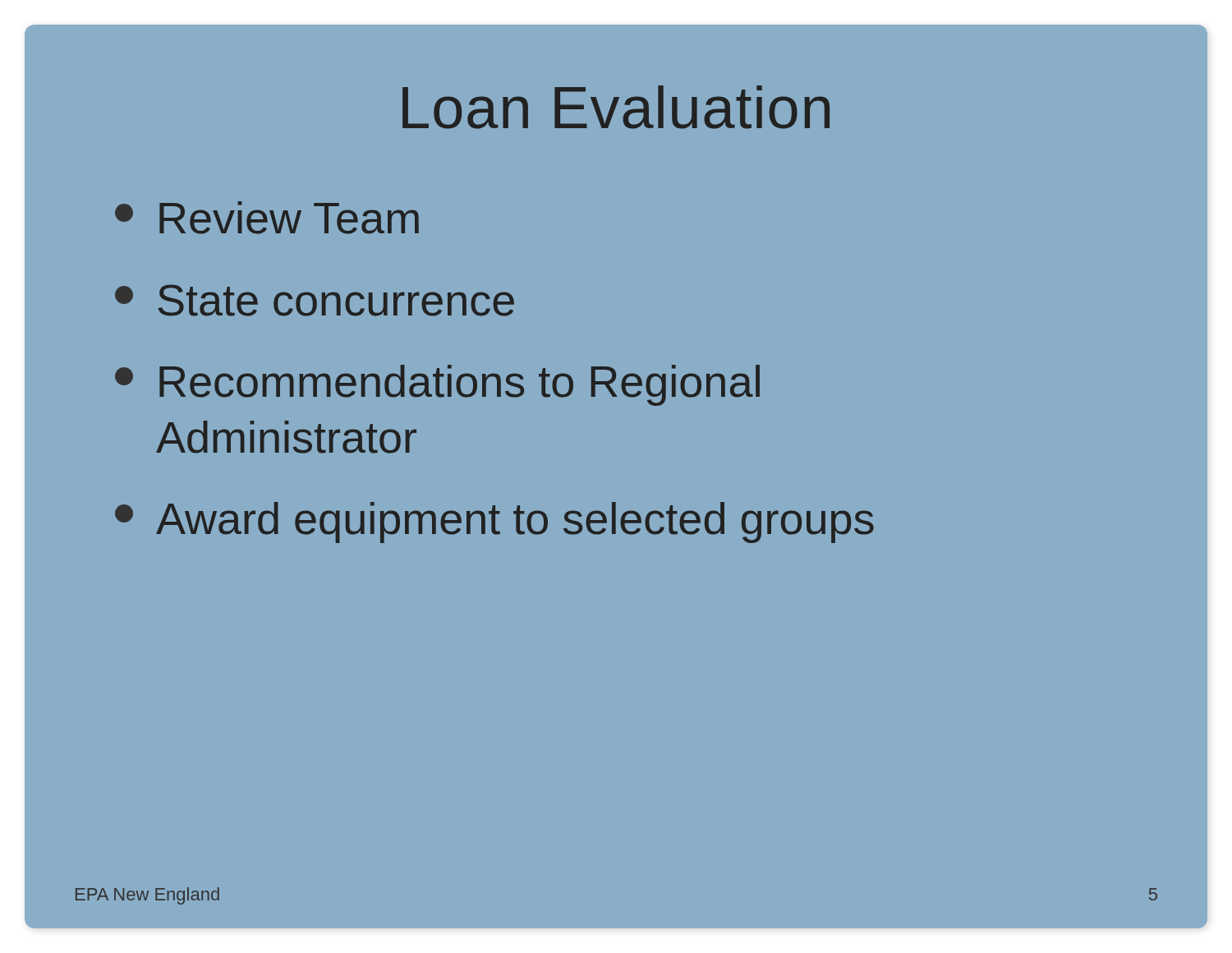Viewport: 1232px width, 953px height.
Task: Where does it say "Recommendations to RegionalAdministrator"?
Action: coord(439,410)
